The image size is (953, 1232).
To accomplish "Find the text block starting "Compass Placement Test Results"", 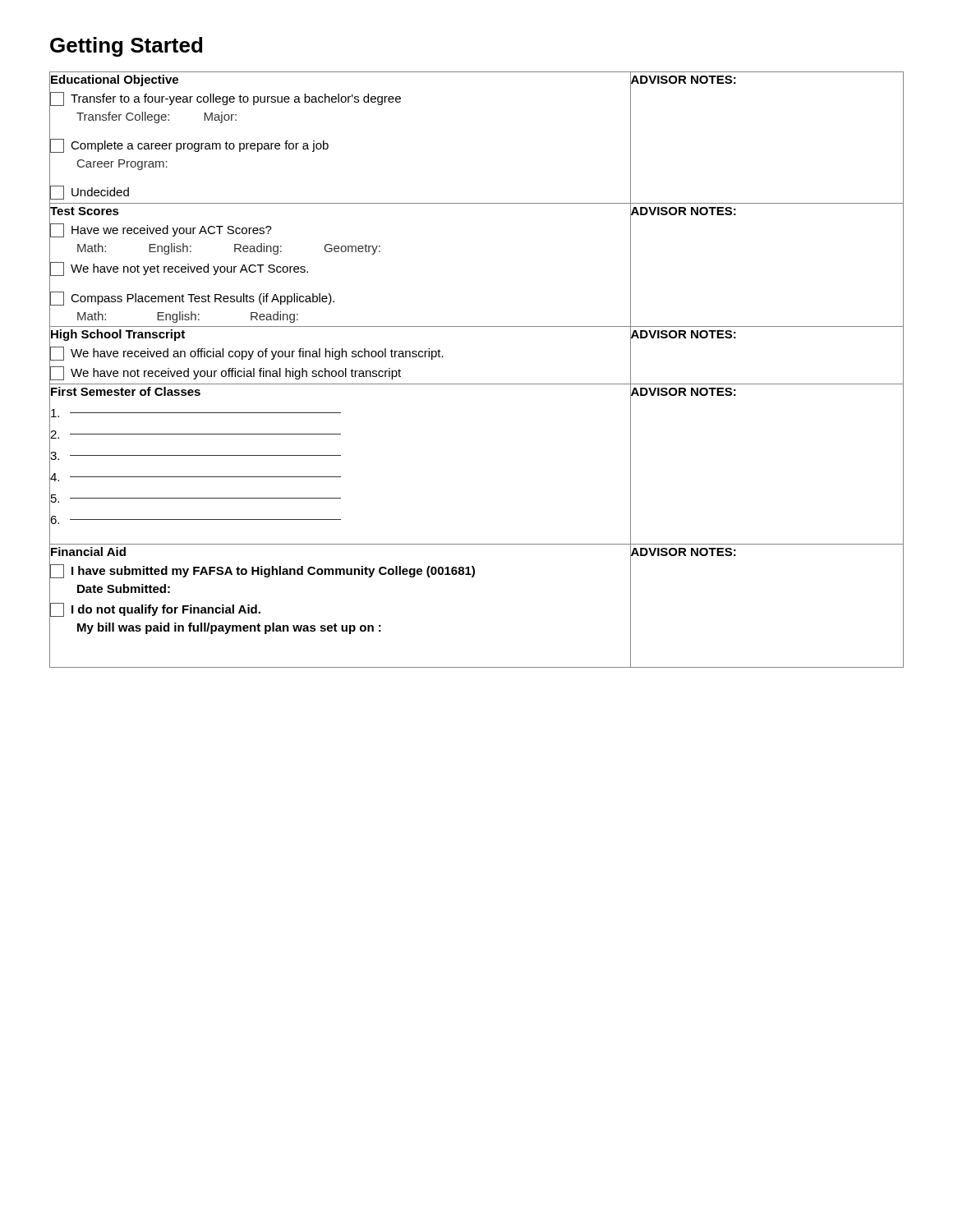I will [x=193, y=298].
